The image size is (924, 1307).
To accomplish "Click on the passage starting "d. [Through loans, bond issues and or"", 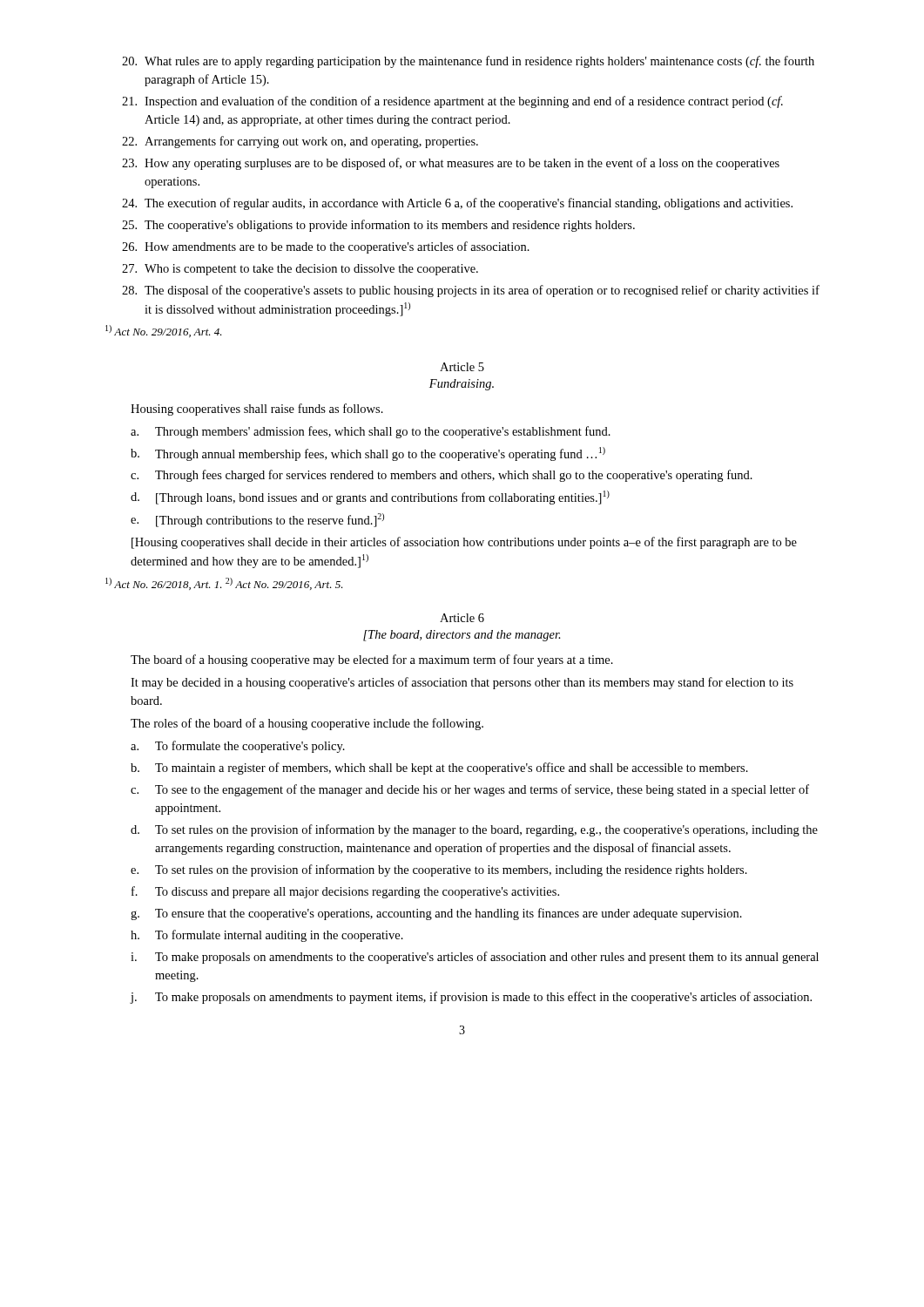I will [370, 498].
